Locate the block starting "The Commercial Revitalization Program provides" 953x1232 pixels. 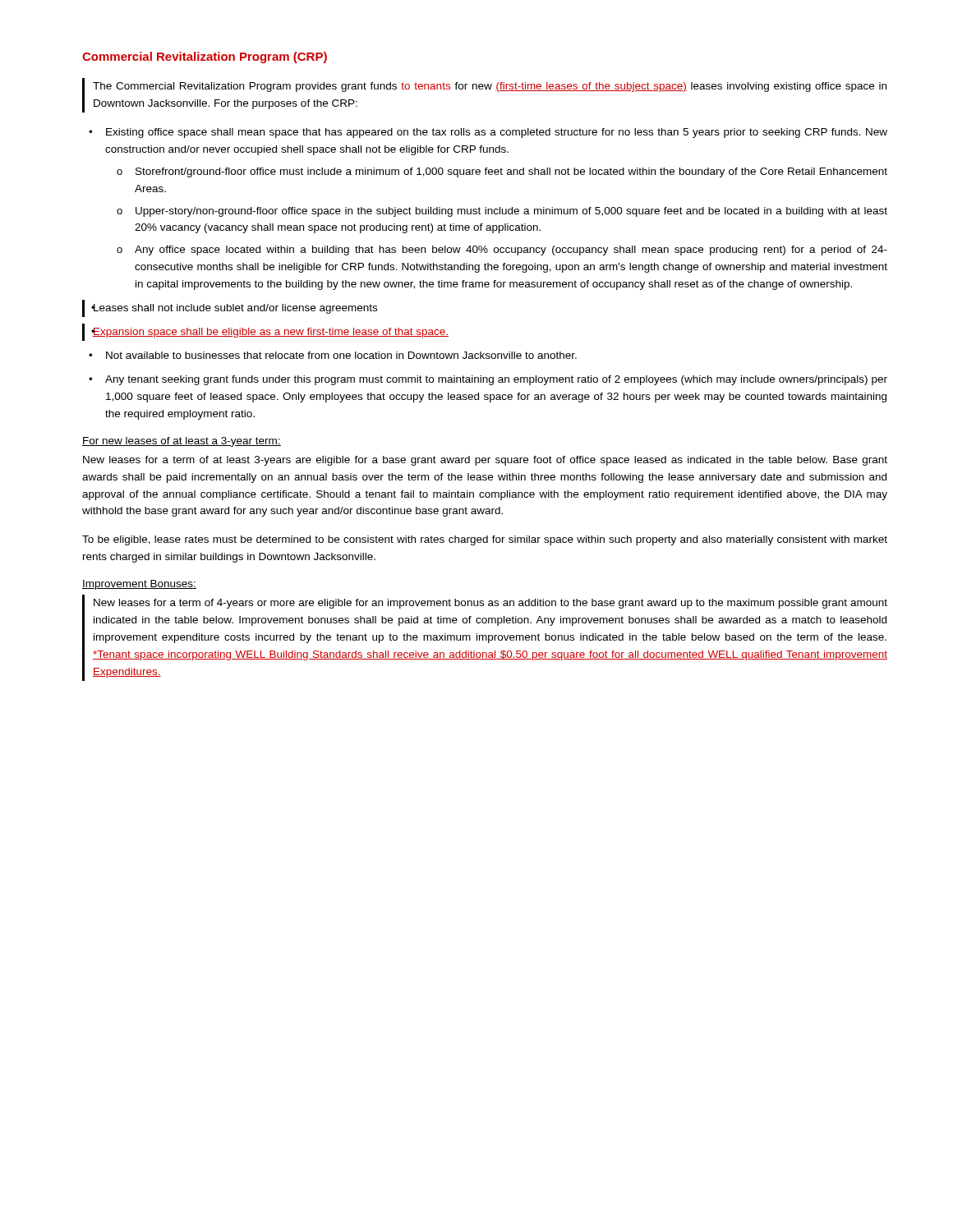pyautogui.click(x=490, y=95)
